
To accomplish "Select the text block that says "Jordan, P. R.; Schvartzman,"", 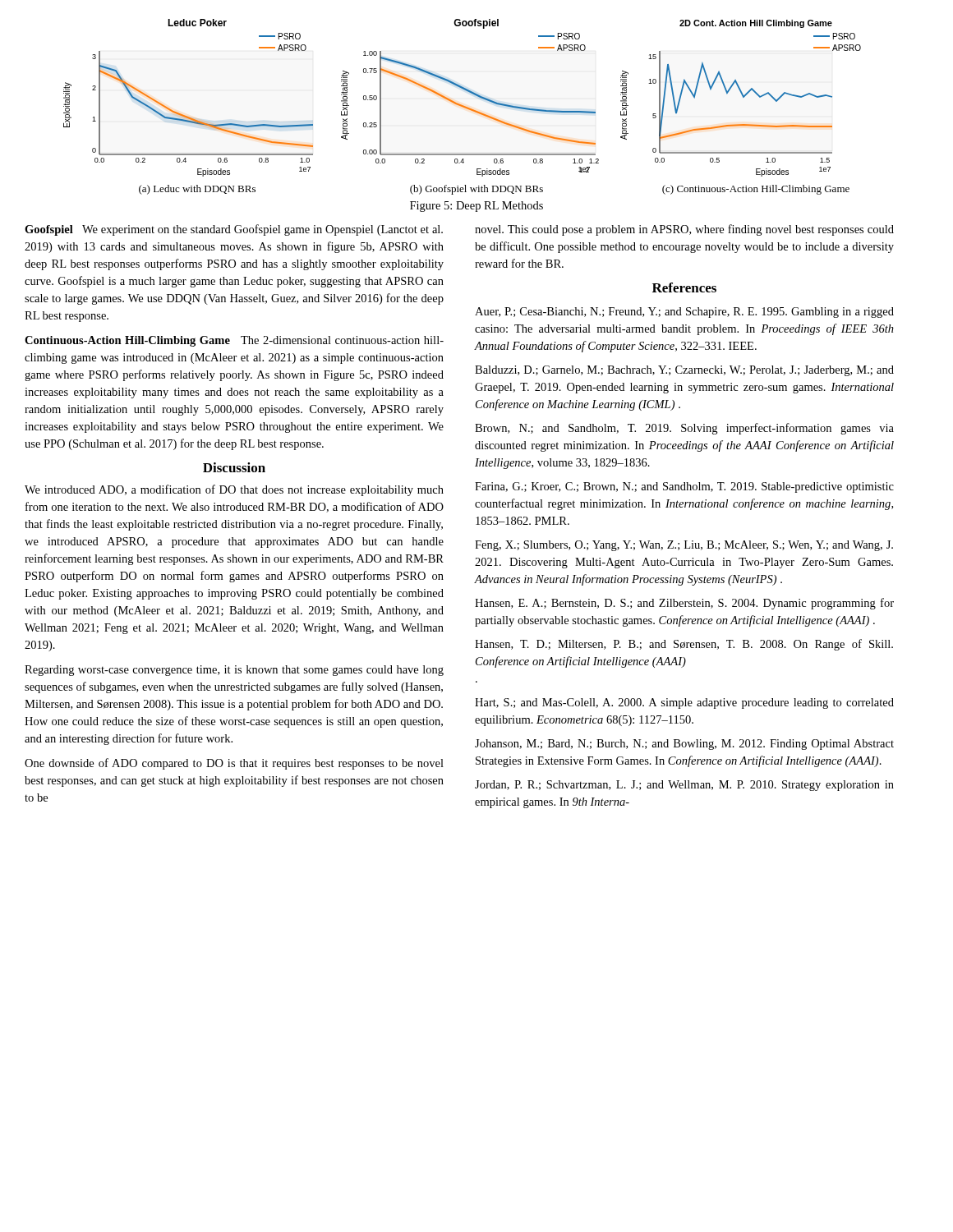I will point(684,794).
